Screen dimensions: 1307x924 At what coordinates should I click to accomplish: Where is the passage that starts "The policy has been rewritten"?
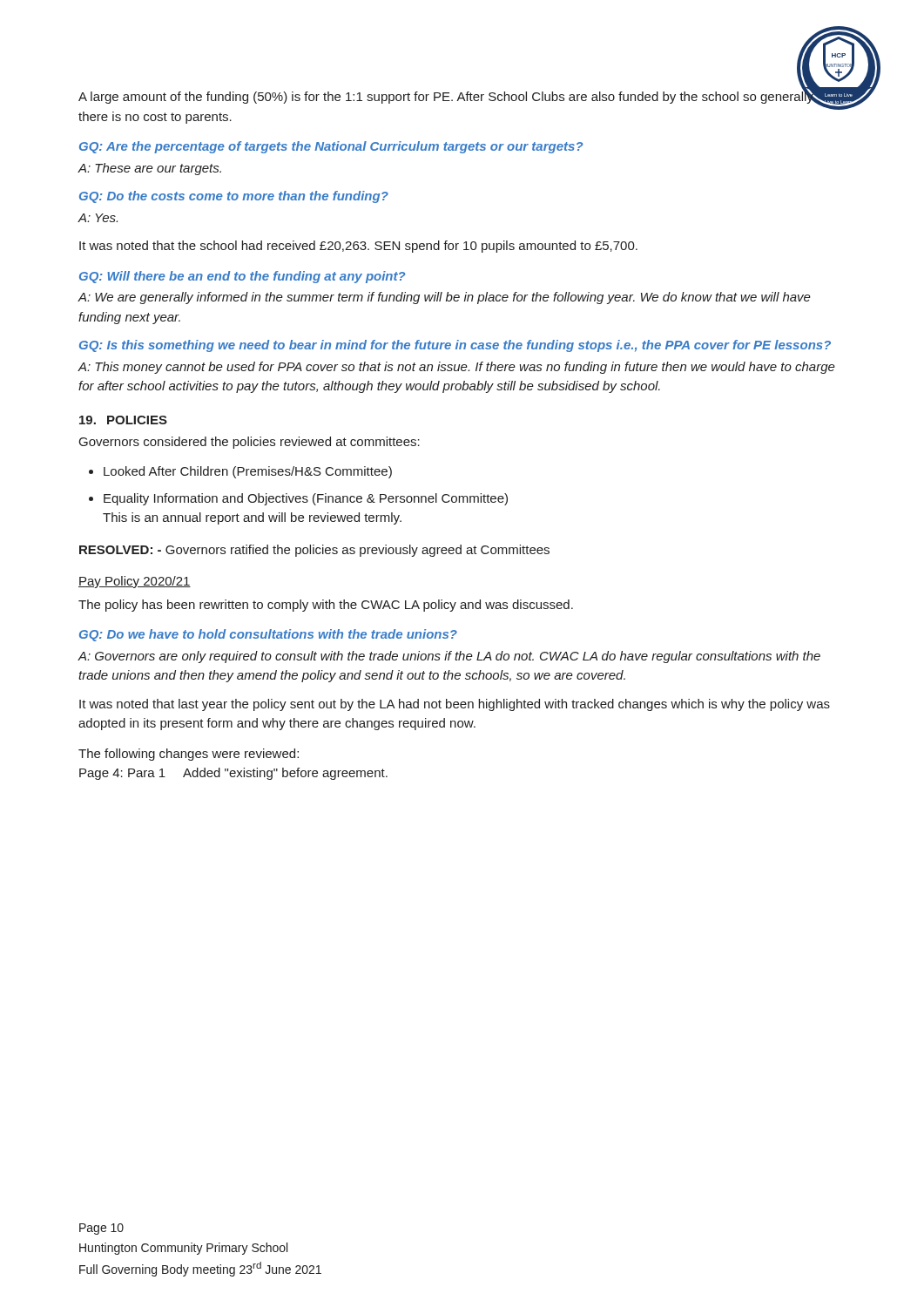click(x=326, y=604)
